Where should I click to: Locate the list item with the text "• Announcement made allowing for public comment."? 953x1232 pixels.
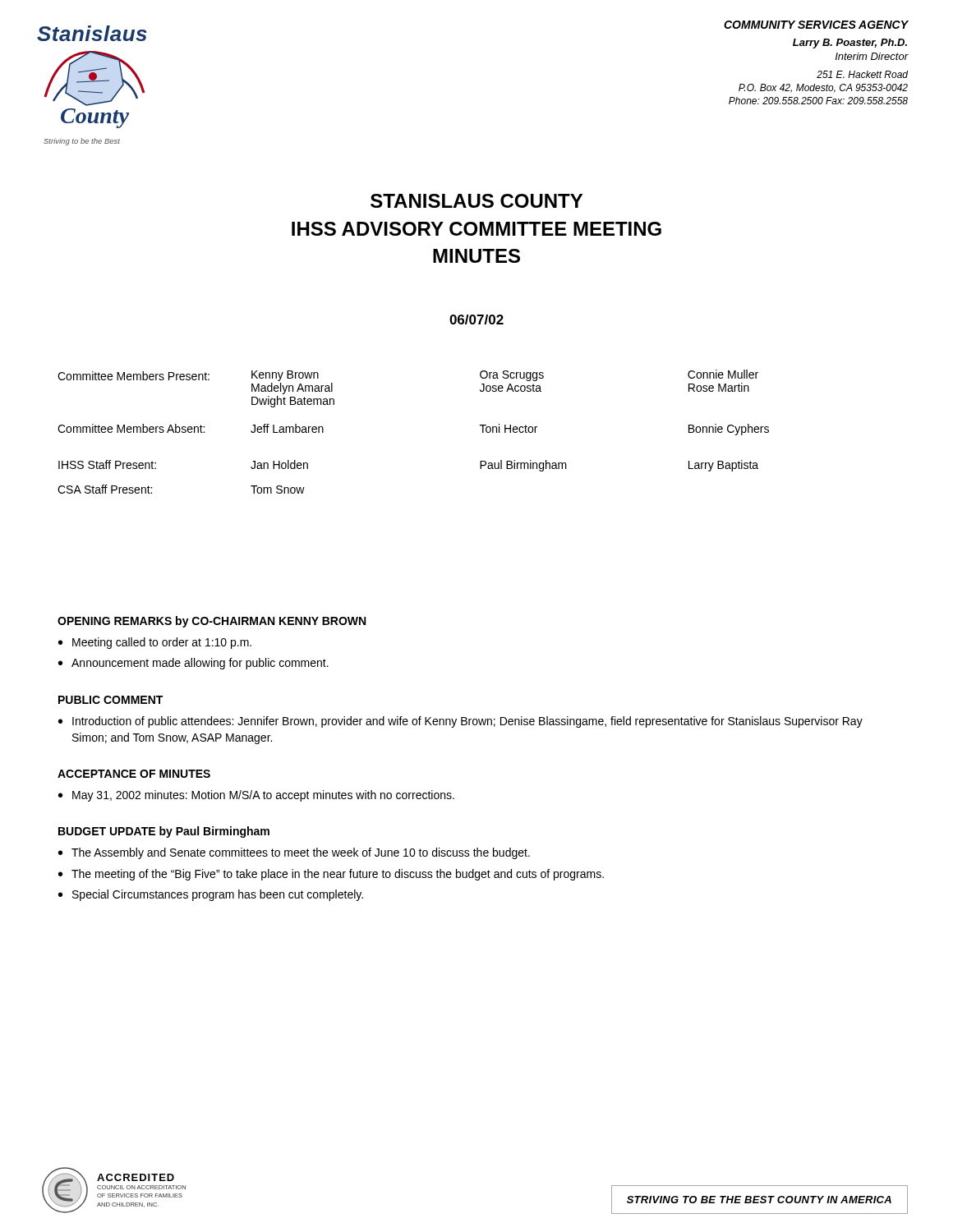coord(193,663)
